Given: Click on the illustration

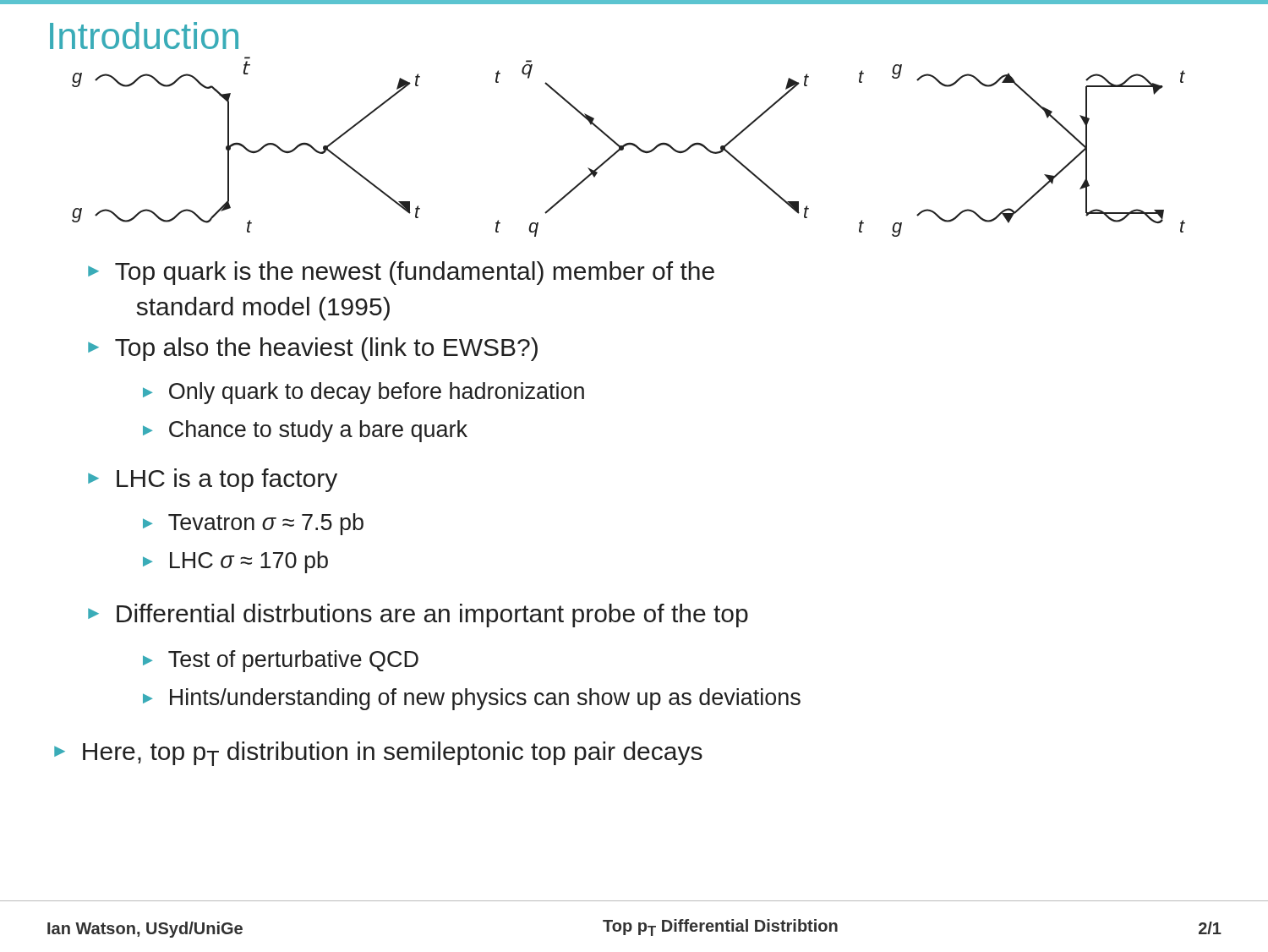Looking at the screenshot, I should (630, 148).
